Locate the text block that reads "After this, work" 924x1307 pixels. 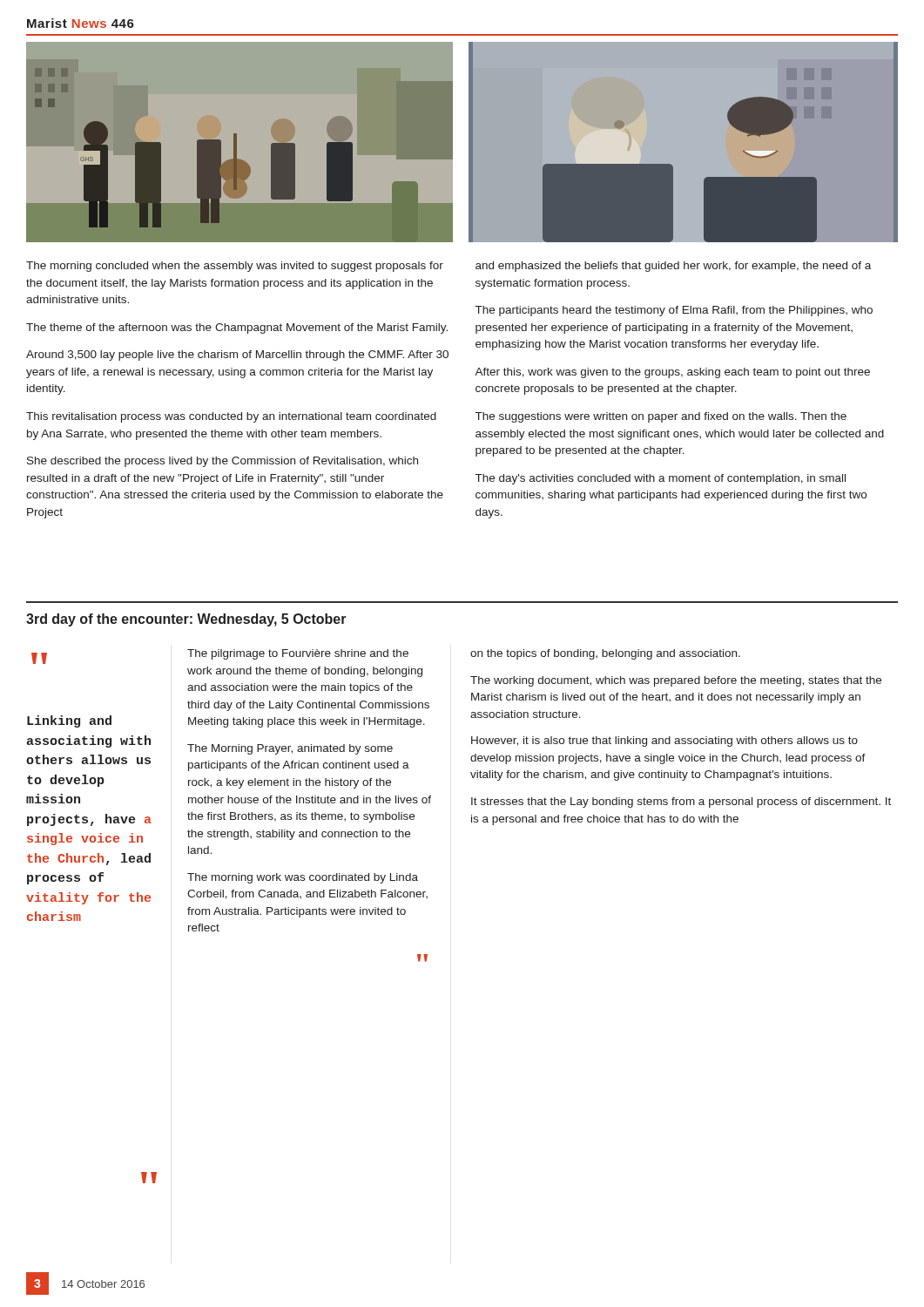(673, 380)
